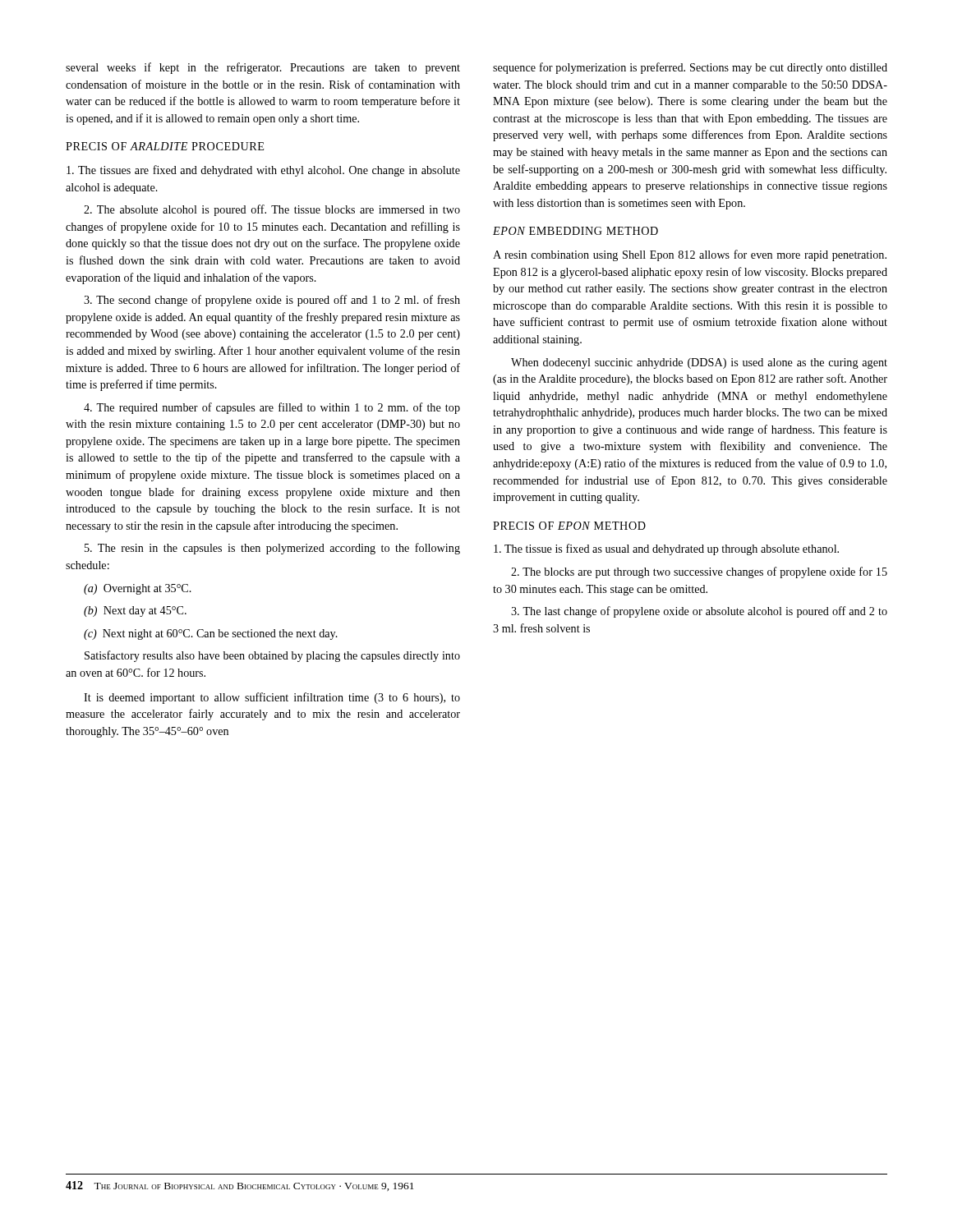The height and width of the screenshot is (1232, 953).
Task: Point to the region starting "3. The second change"
Action: pyautogui.click(x=263, y=342)
